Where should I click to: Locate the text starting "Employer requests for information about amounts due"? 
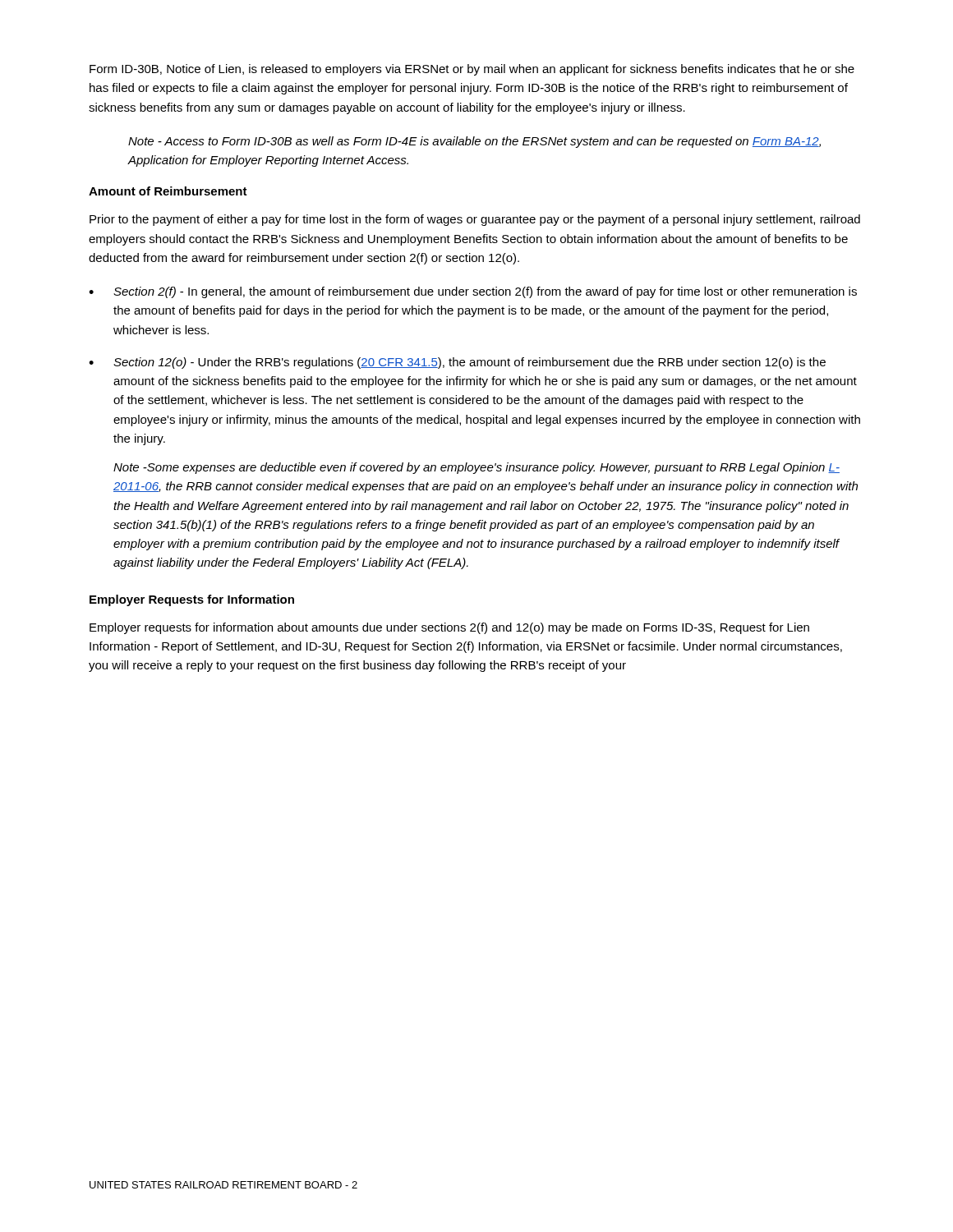click(x=466, y=646)
